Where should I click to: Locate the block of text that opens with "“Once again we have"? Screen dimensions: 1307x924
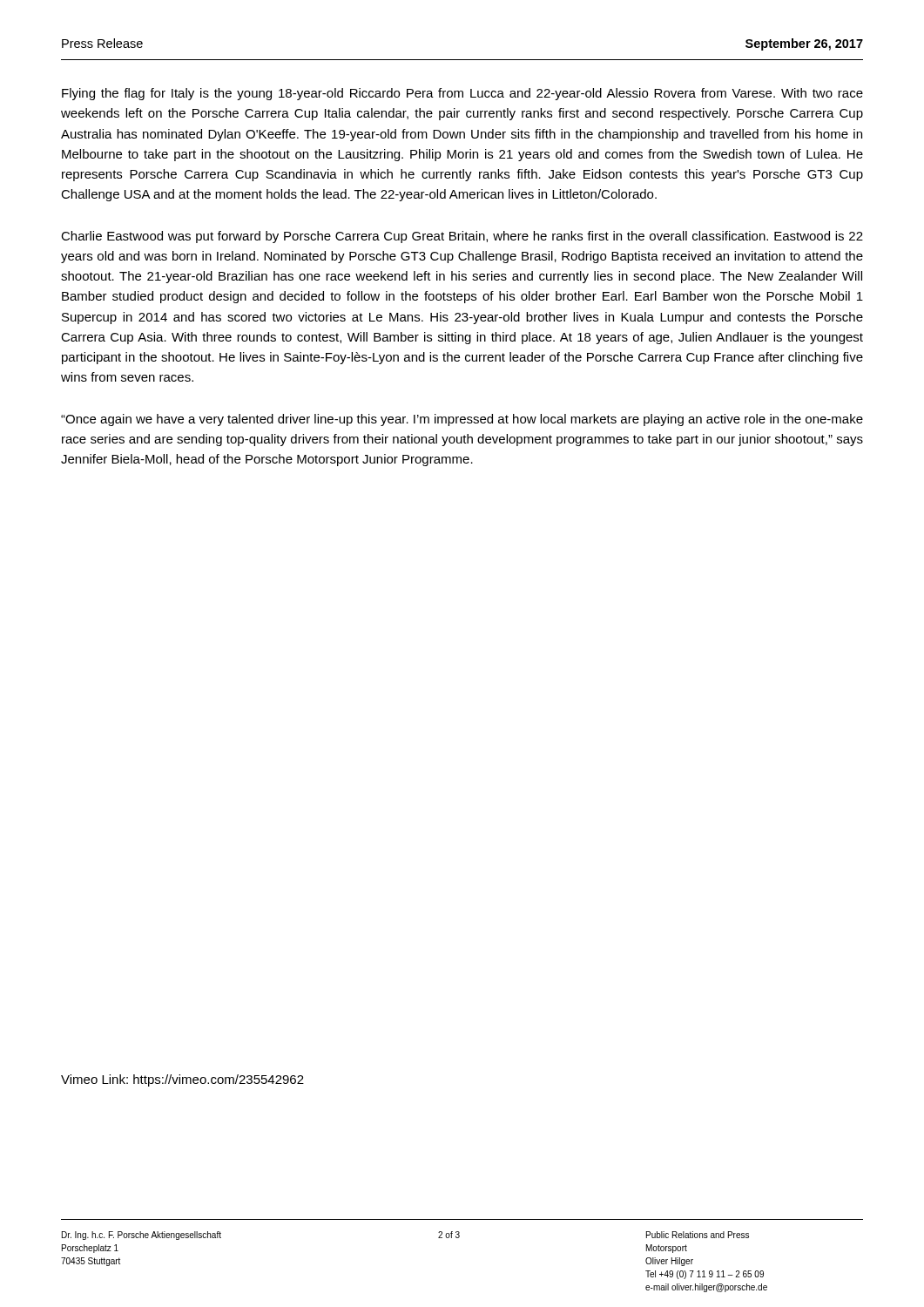[462, 438]
